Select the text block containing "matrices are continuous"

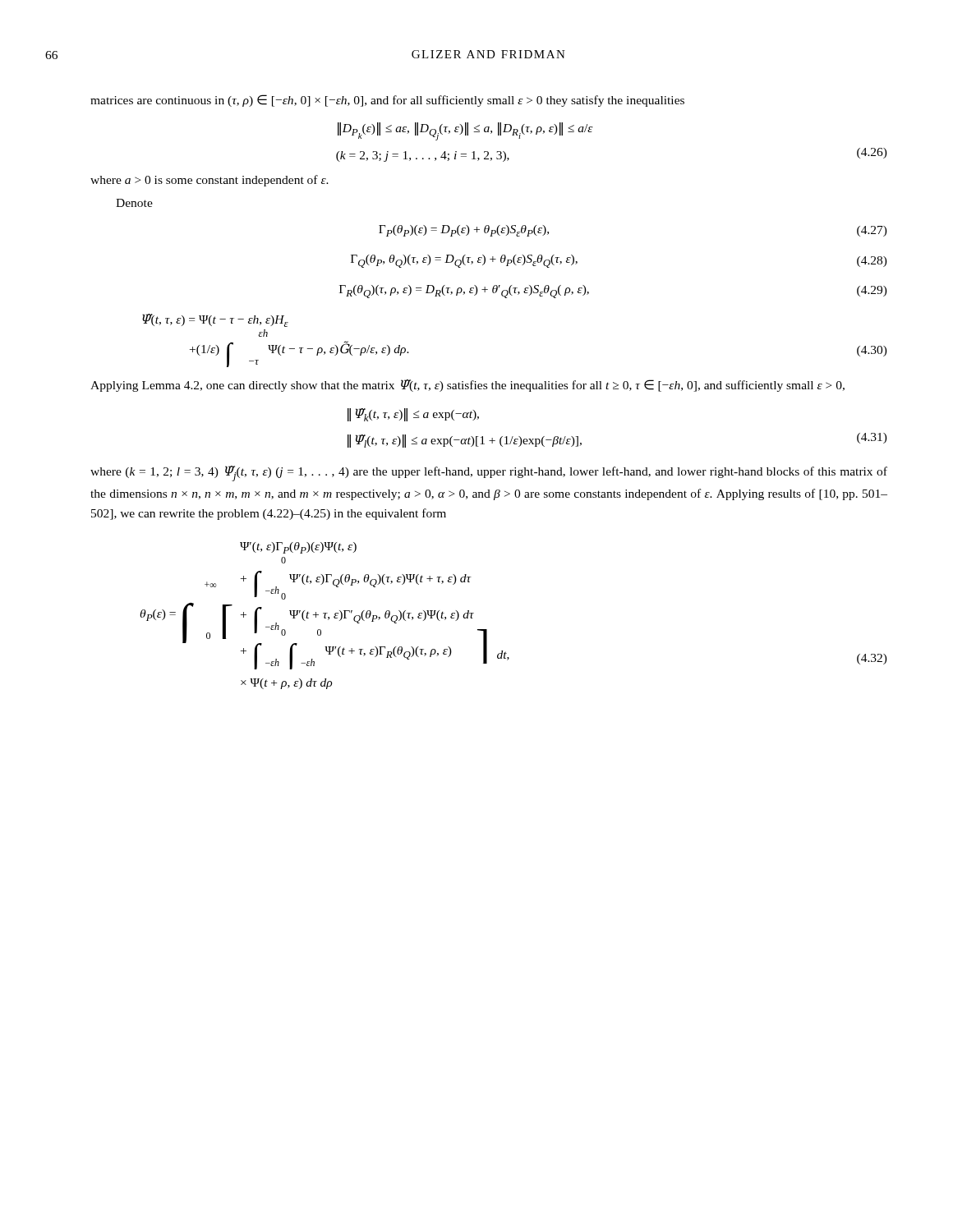coord(388,100)
